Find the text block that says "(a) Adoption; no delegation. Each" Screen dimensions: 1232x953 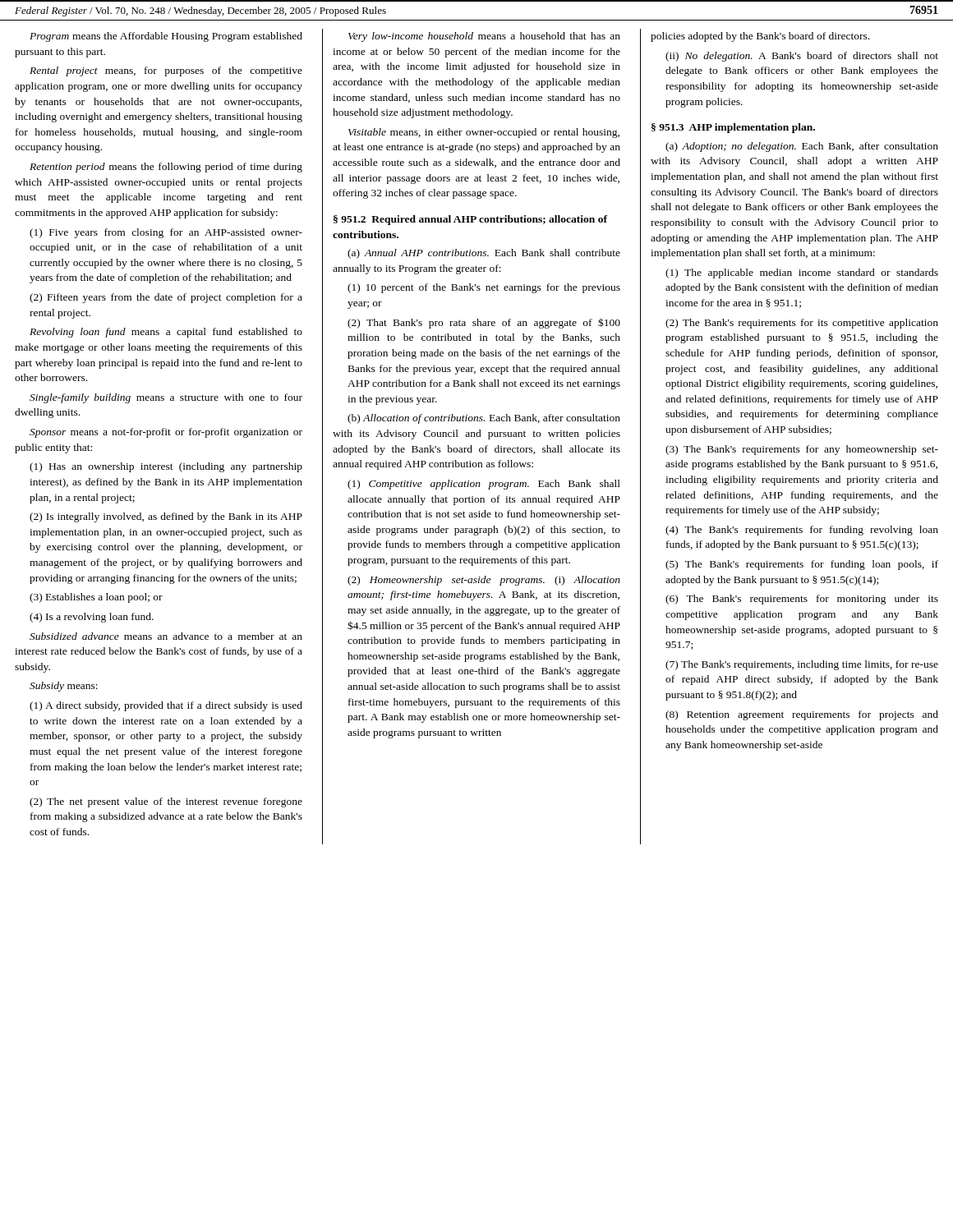[794, 446]
